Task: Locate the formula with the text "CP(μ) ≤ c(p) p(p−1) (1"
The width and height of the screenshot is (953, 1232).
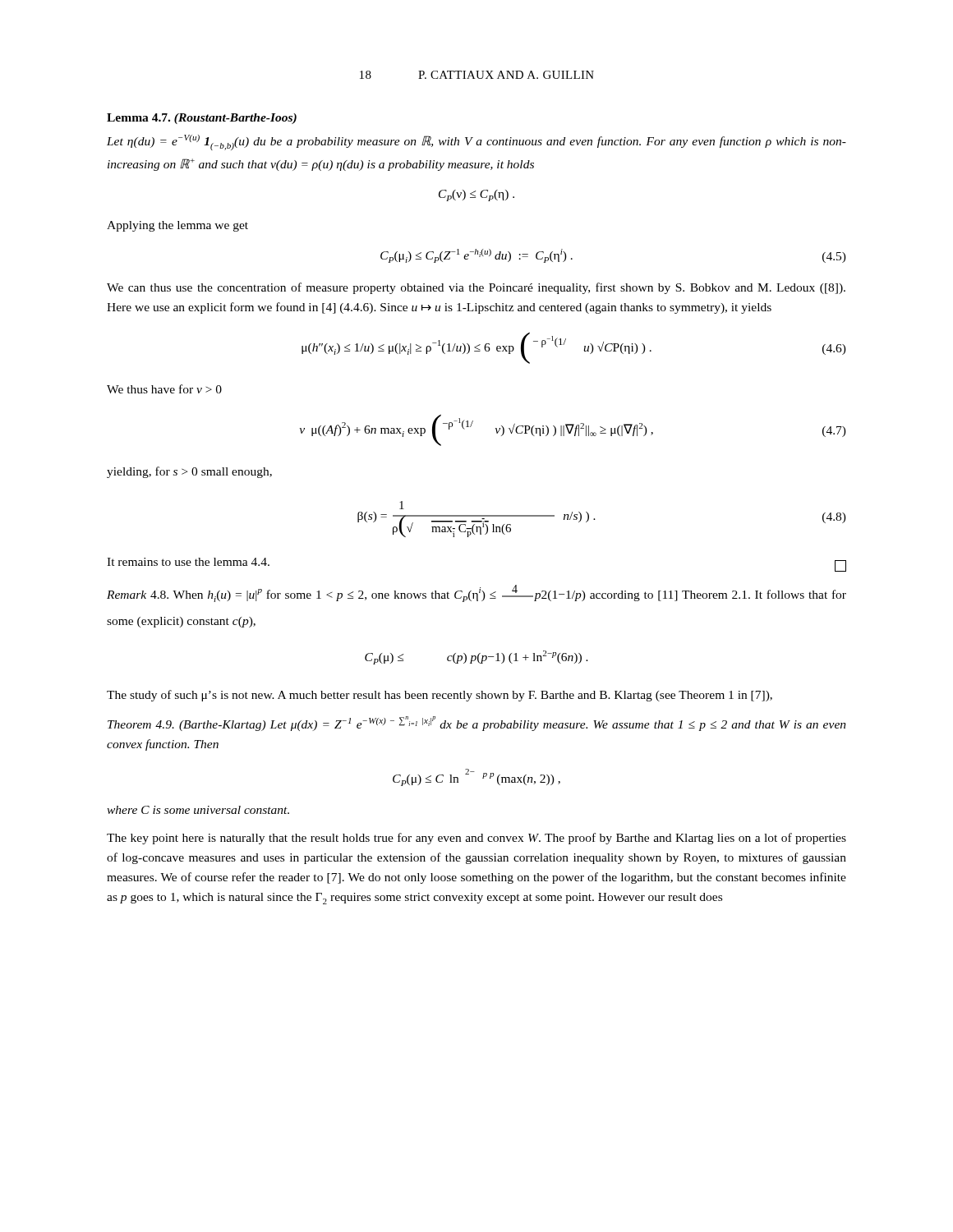Action: point(476,658)
